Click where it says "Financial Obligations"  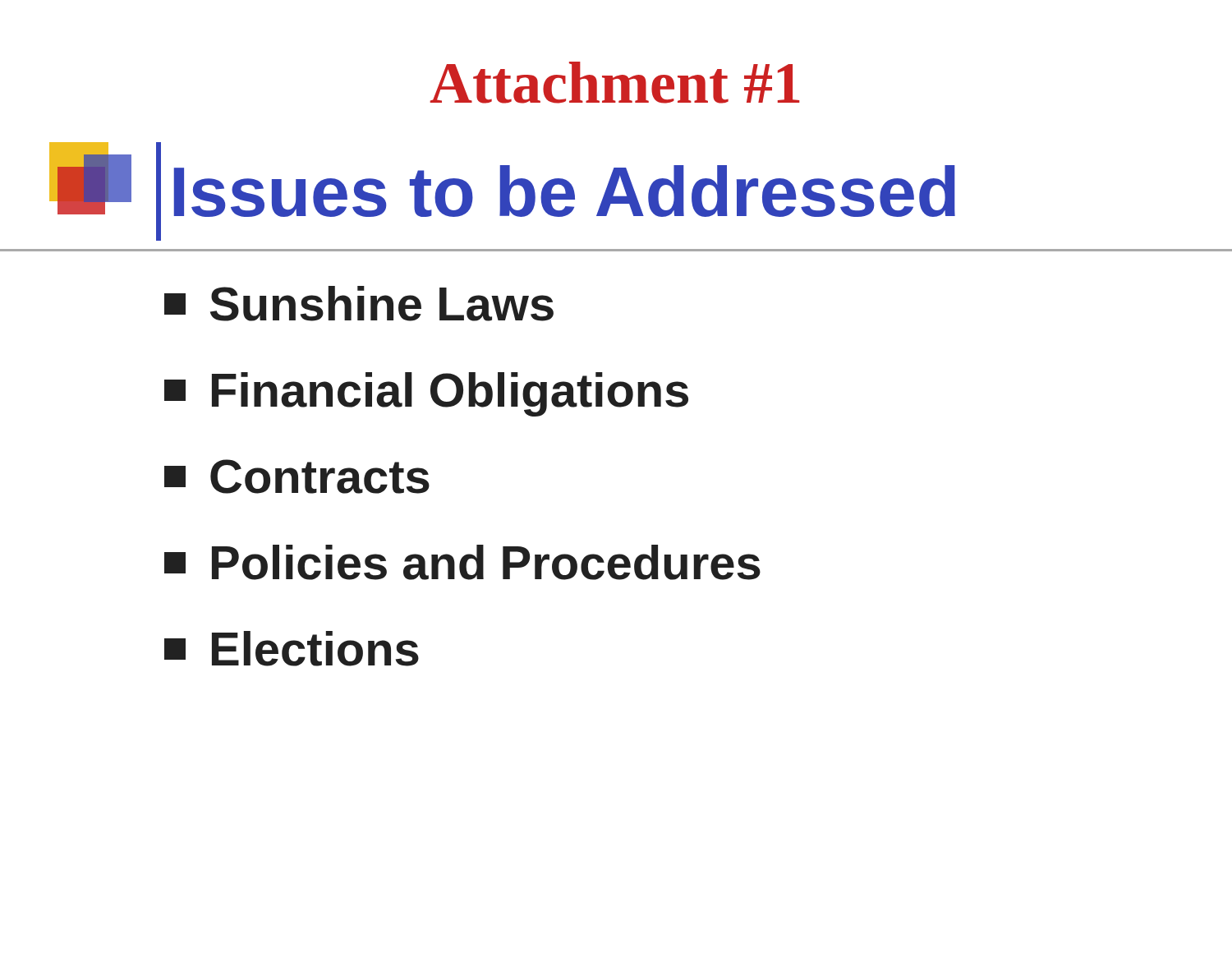(x=427, y=390)
